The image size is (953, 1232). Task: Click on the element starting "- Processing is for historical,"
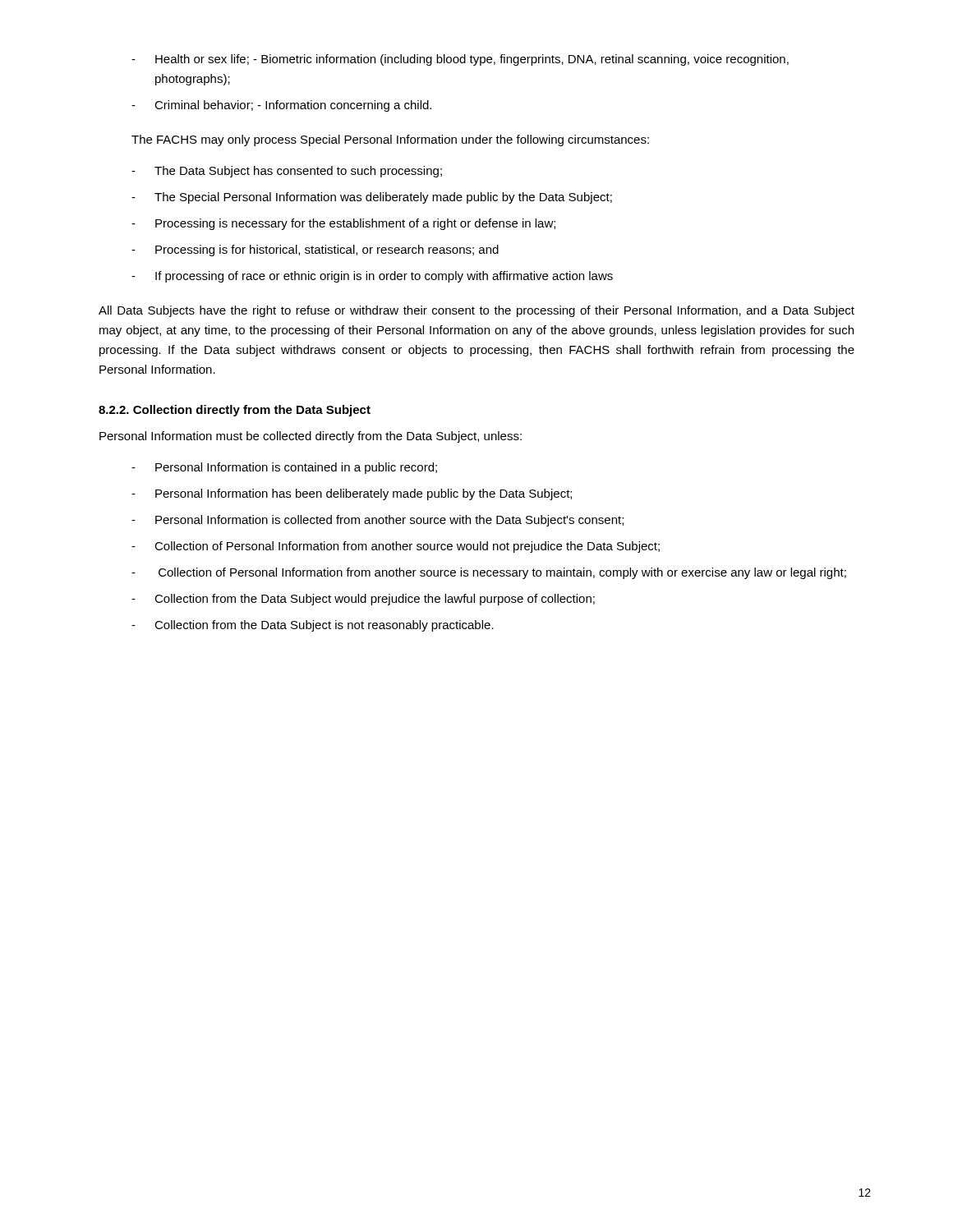(x=493, y=250)
